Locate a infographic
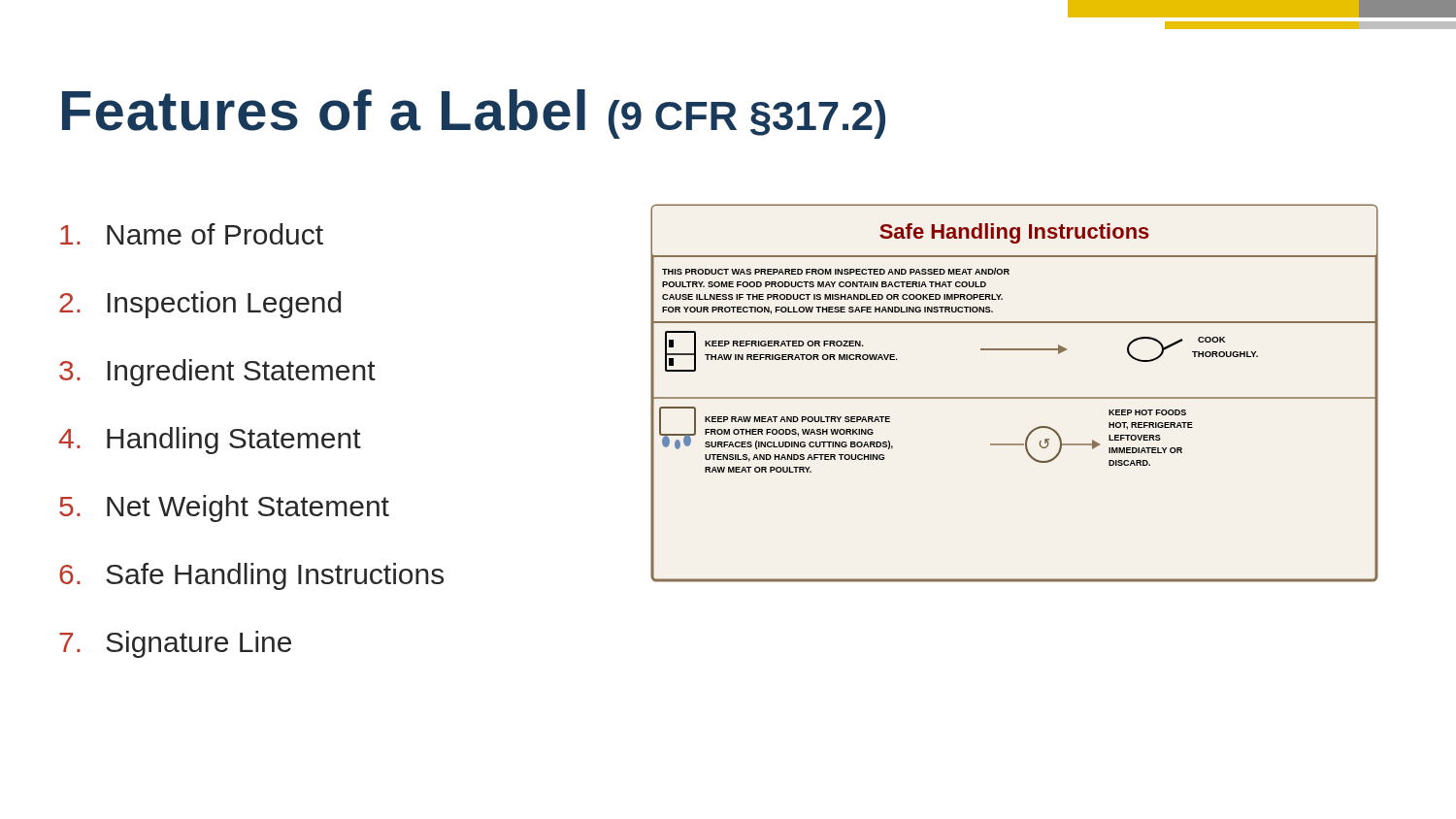Viewport: 1456px width, 819px height. point(1014,393)
